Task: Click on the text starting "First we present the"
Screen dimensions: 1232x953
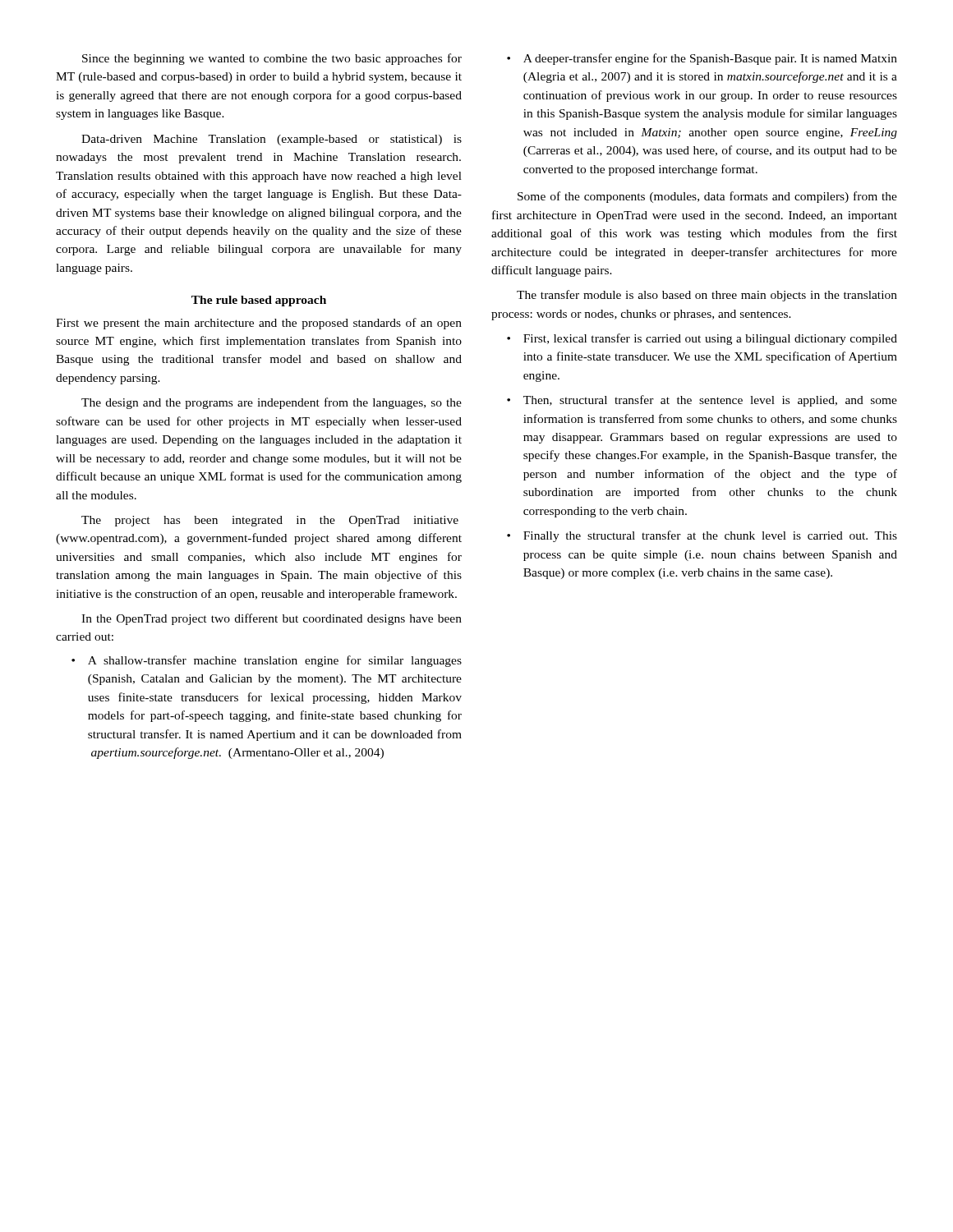Action: click(259, 350)
